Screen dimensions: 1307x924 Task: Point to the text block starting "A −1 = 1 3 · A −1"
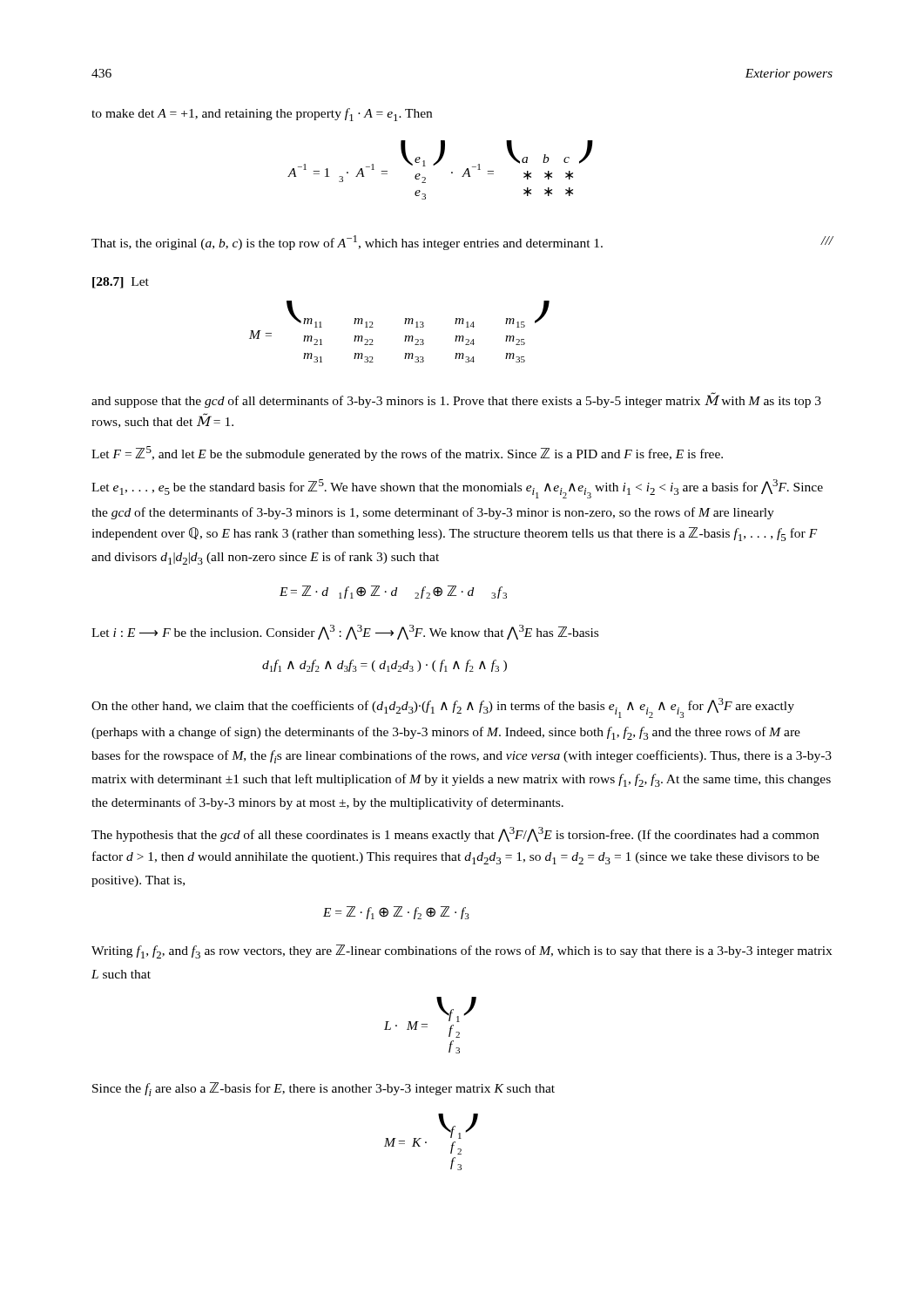pyautogui.click(x=462, y=175)
